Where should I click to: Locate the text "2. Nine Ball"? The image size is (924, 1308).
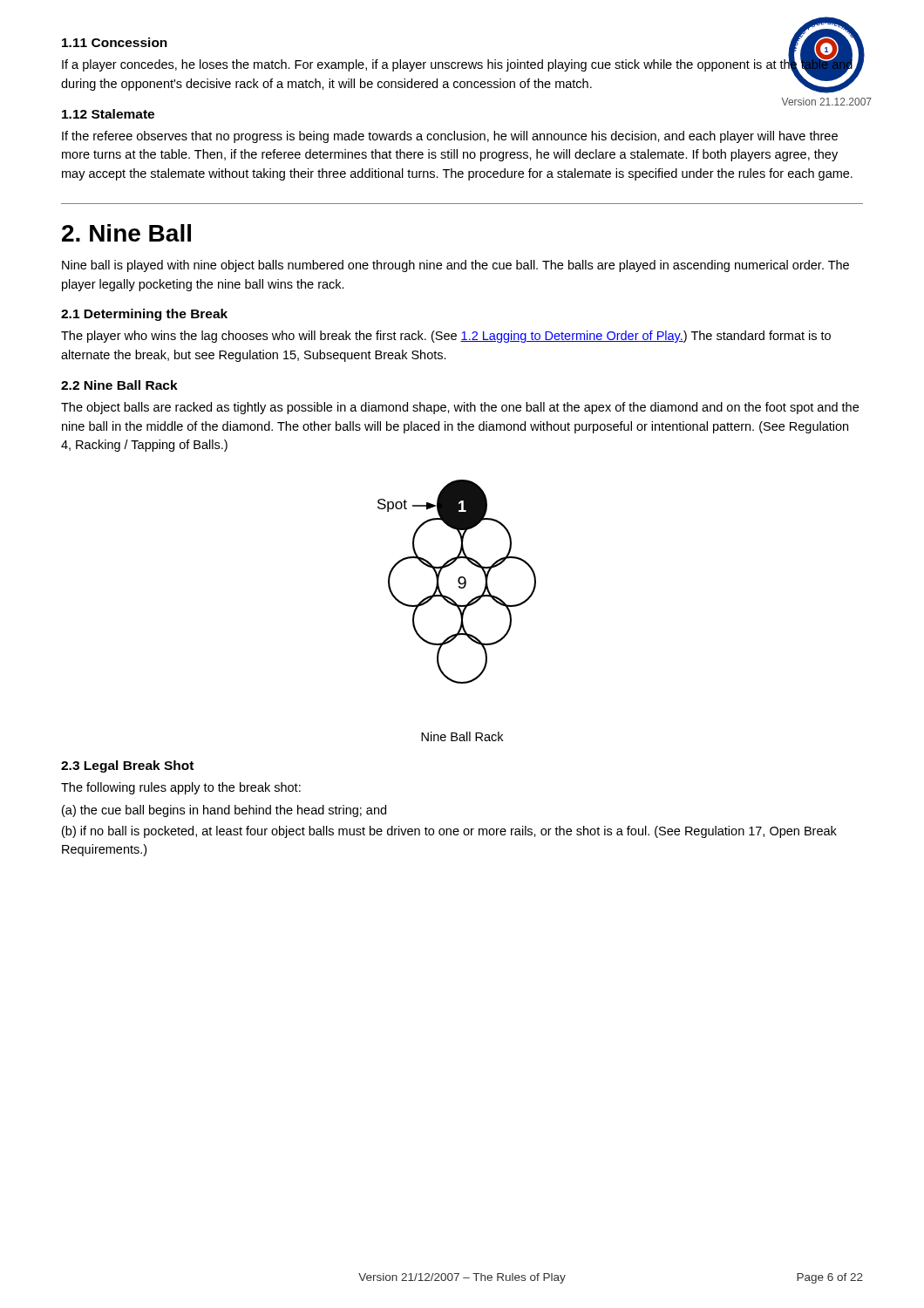pos(127,233)
